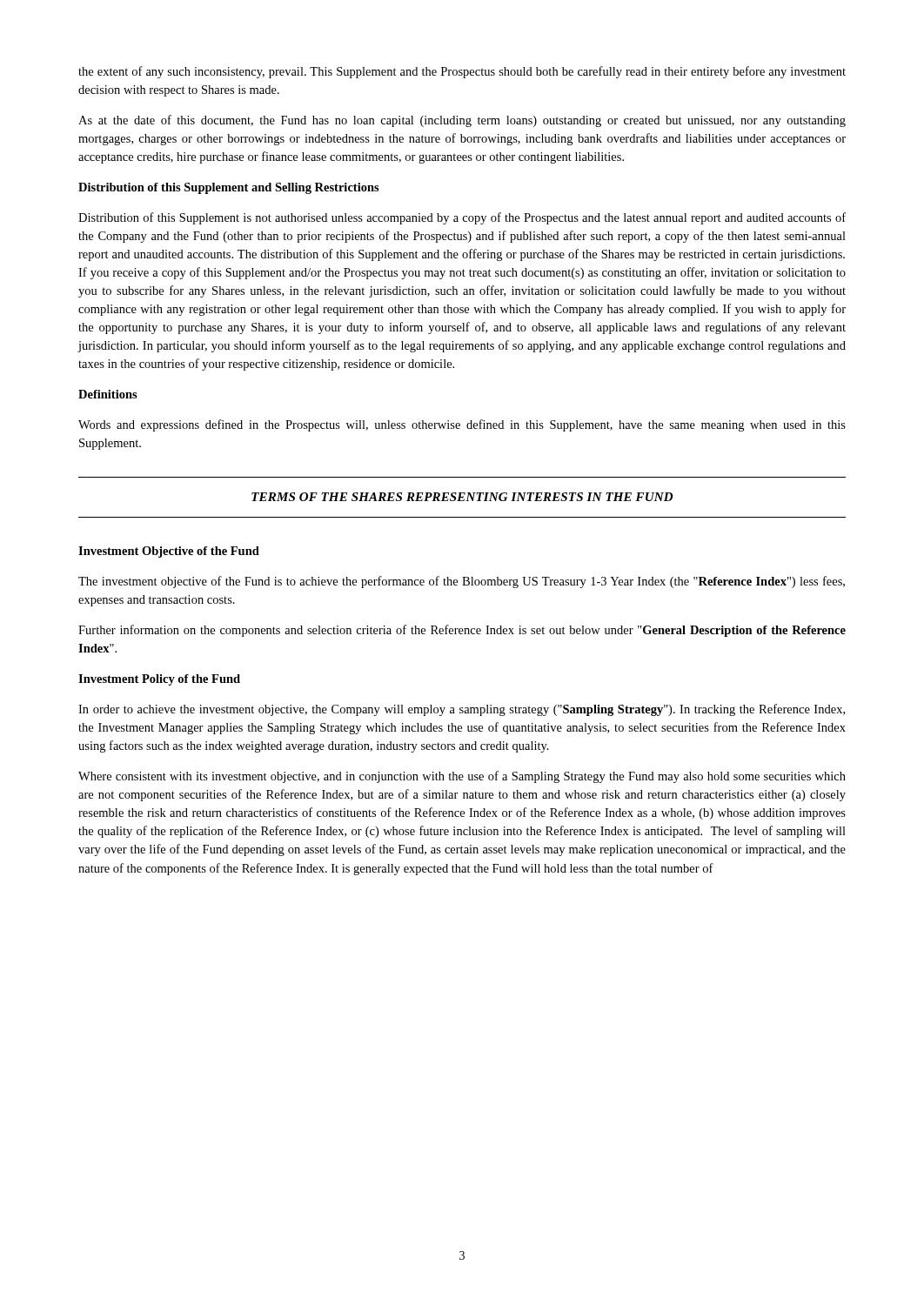Image resolution: width=924 pixels, height=1305 pixels.
Task: Locate the text block starting "As at the date of this document, the"
Action: (462, 138)
